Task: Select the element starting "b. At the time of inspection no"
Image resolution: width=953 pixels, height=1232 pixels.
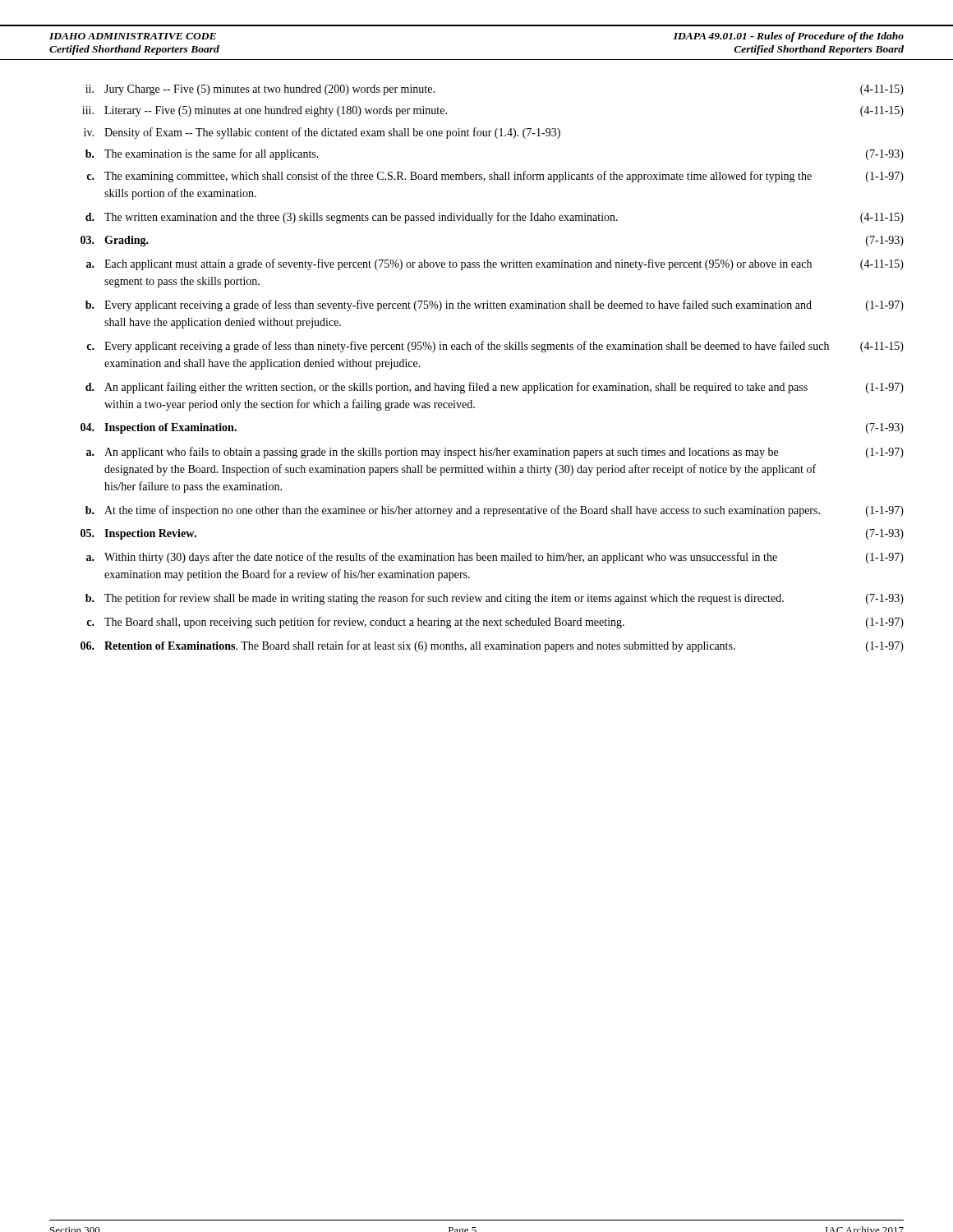Action: pos(476,510)
